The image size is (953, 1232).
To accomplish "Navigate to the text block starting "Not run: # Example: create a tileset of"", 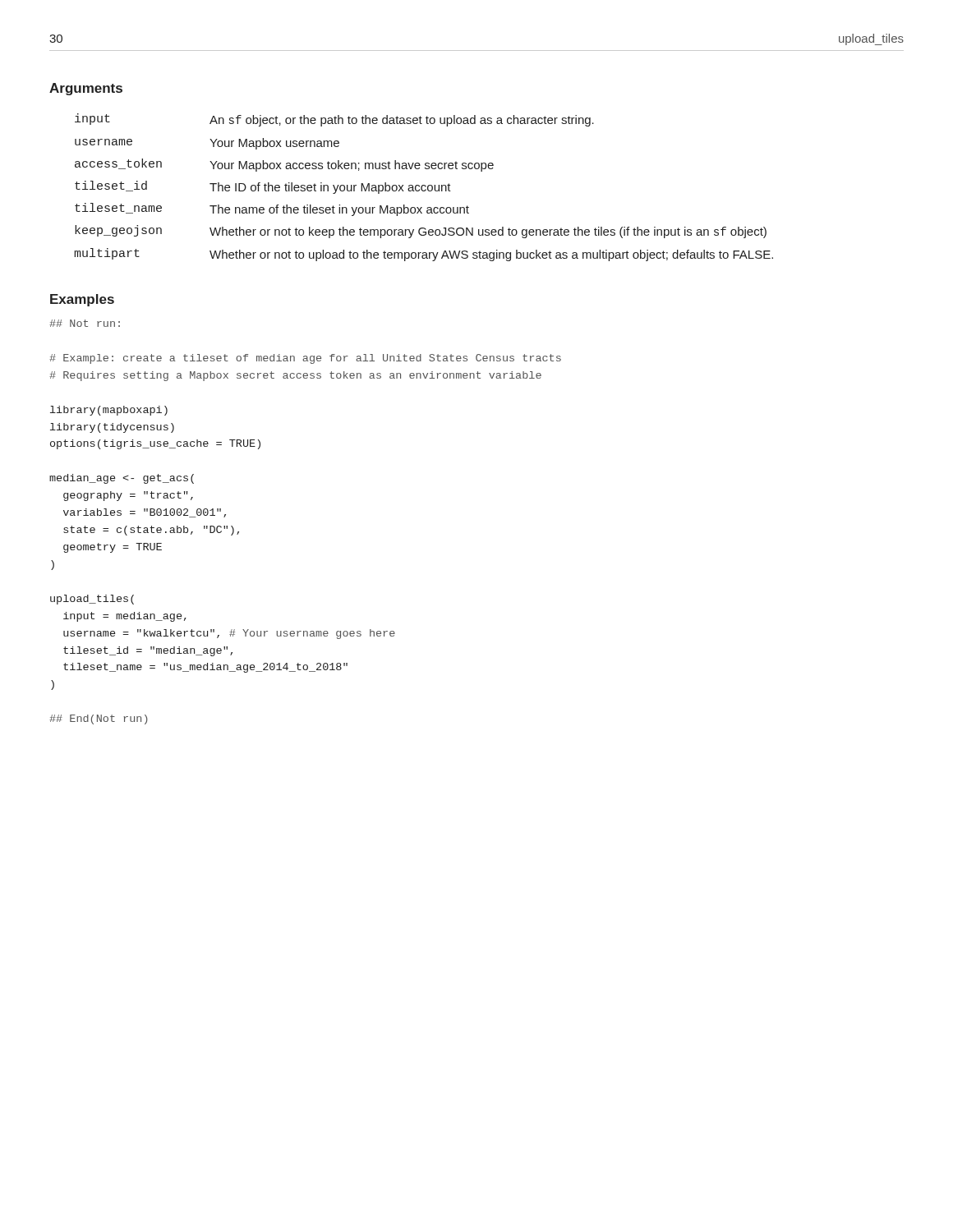I will point(85,323).
